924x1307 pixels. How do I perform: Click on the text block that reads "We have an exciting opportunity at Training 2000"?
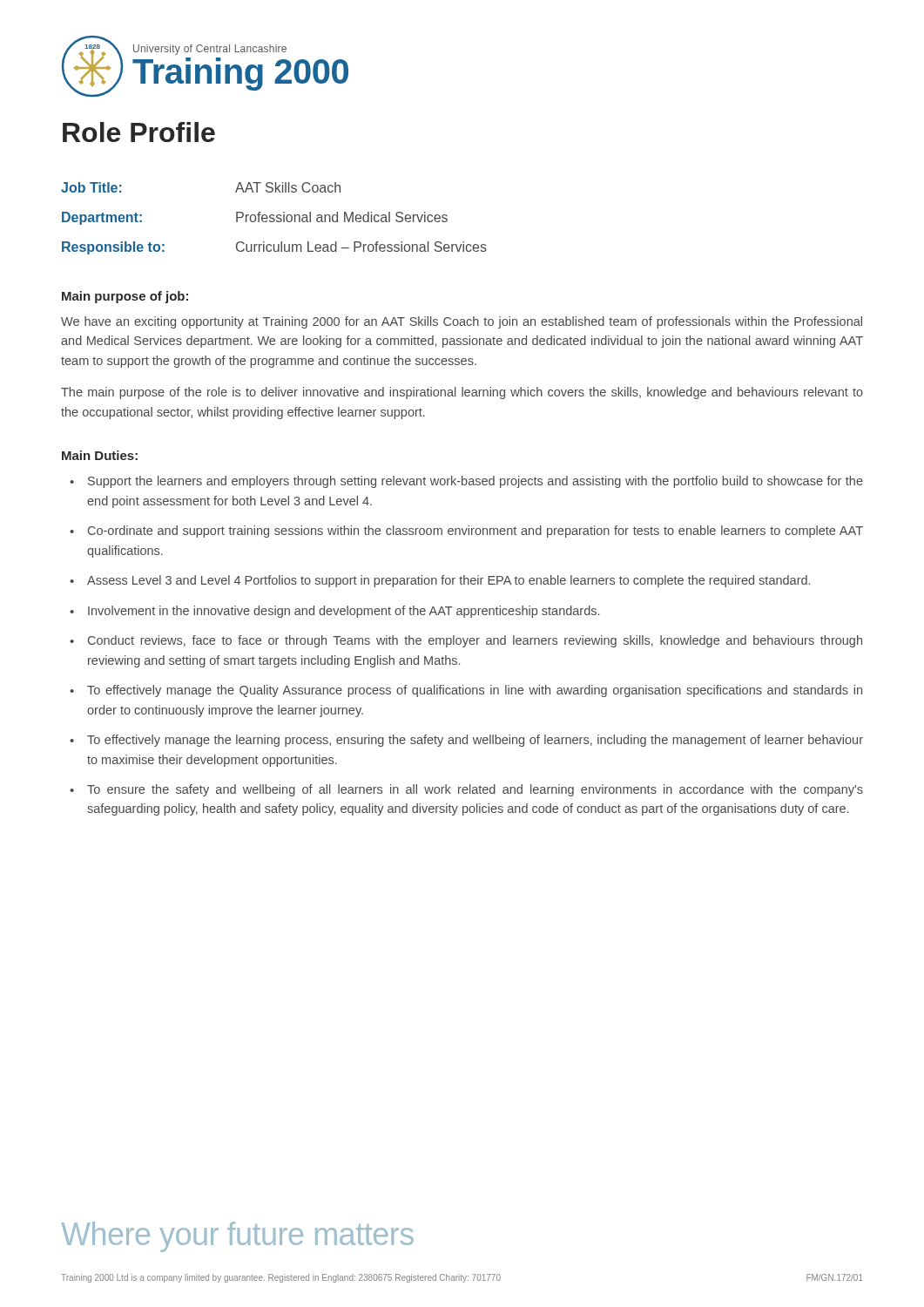(x=462, y=341)
